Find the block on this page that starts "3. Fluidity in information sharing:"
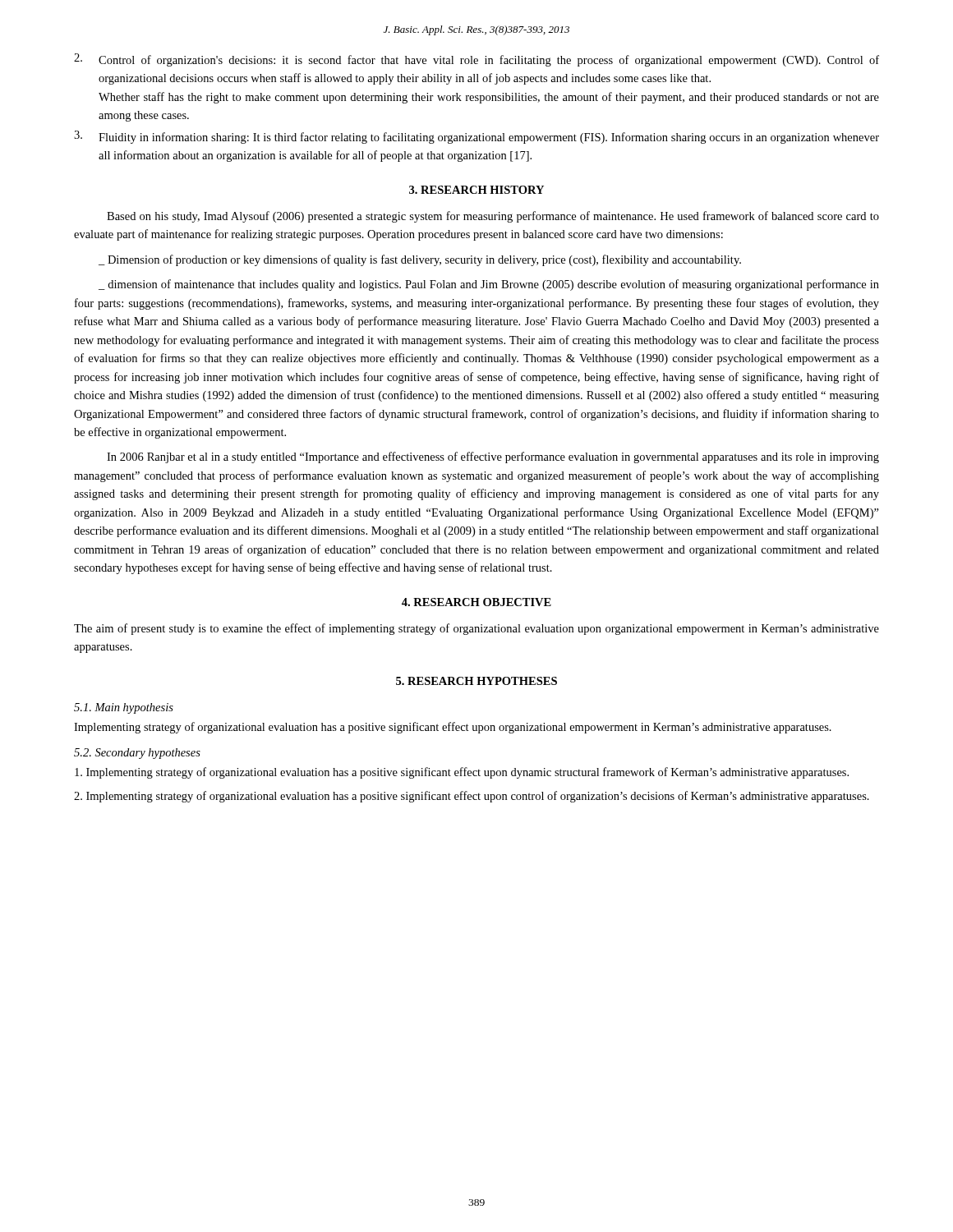The width and height of the screenshot is (953, 1232). [x=476, y=146]
